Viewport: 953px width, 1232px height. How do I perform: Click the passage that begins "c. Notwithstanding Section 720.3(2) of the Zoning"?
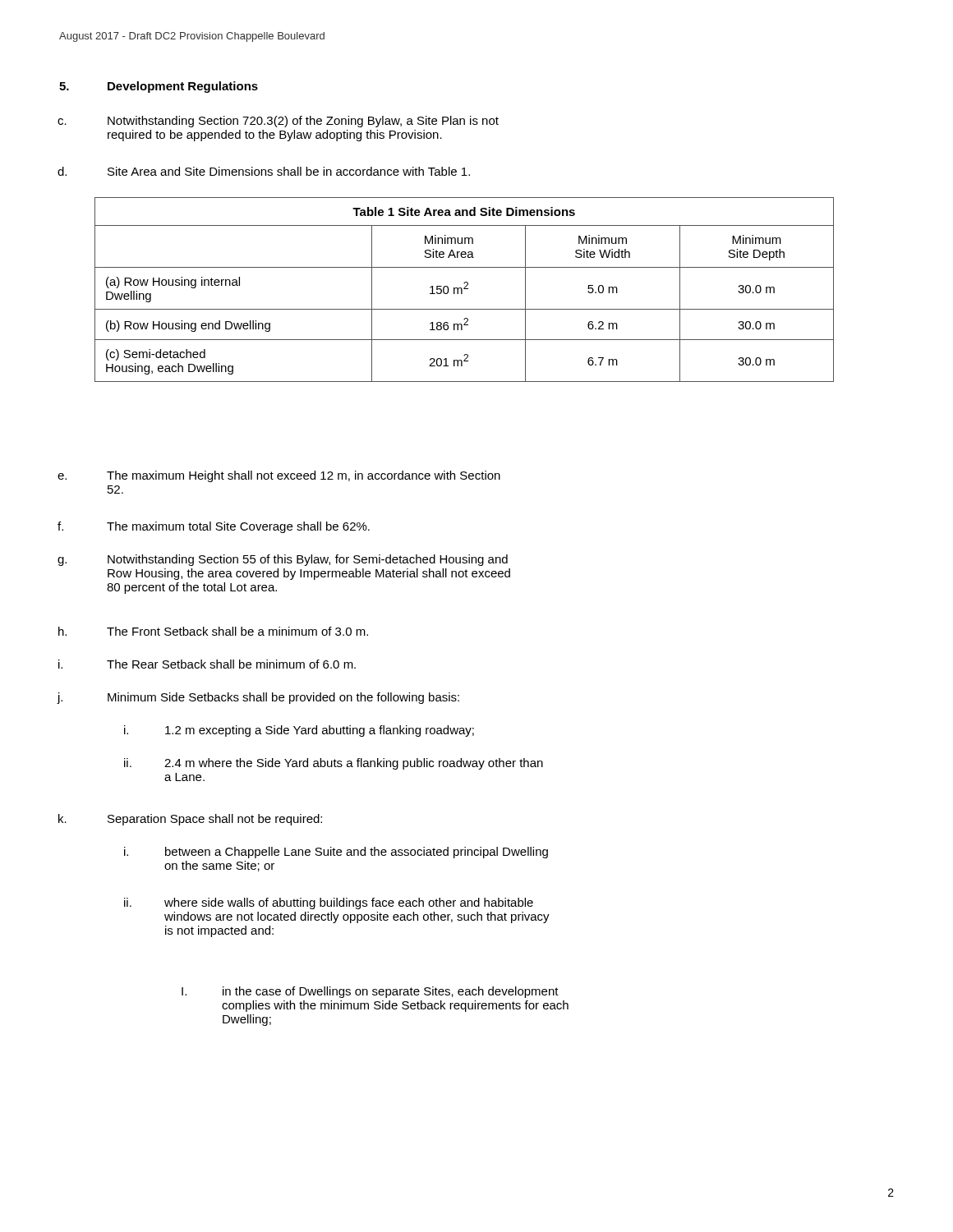click(x=303, y=127)
